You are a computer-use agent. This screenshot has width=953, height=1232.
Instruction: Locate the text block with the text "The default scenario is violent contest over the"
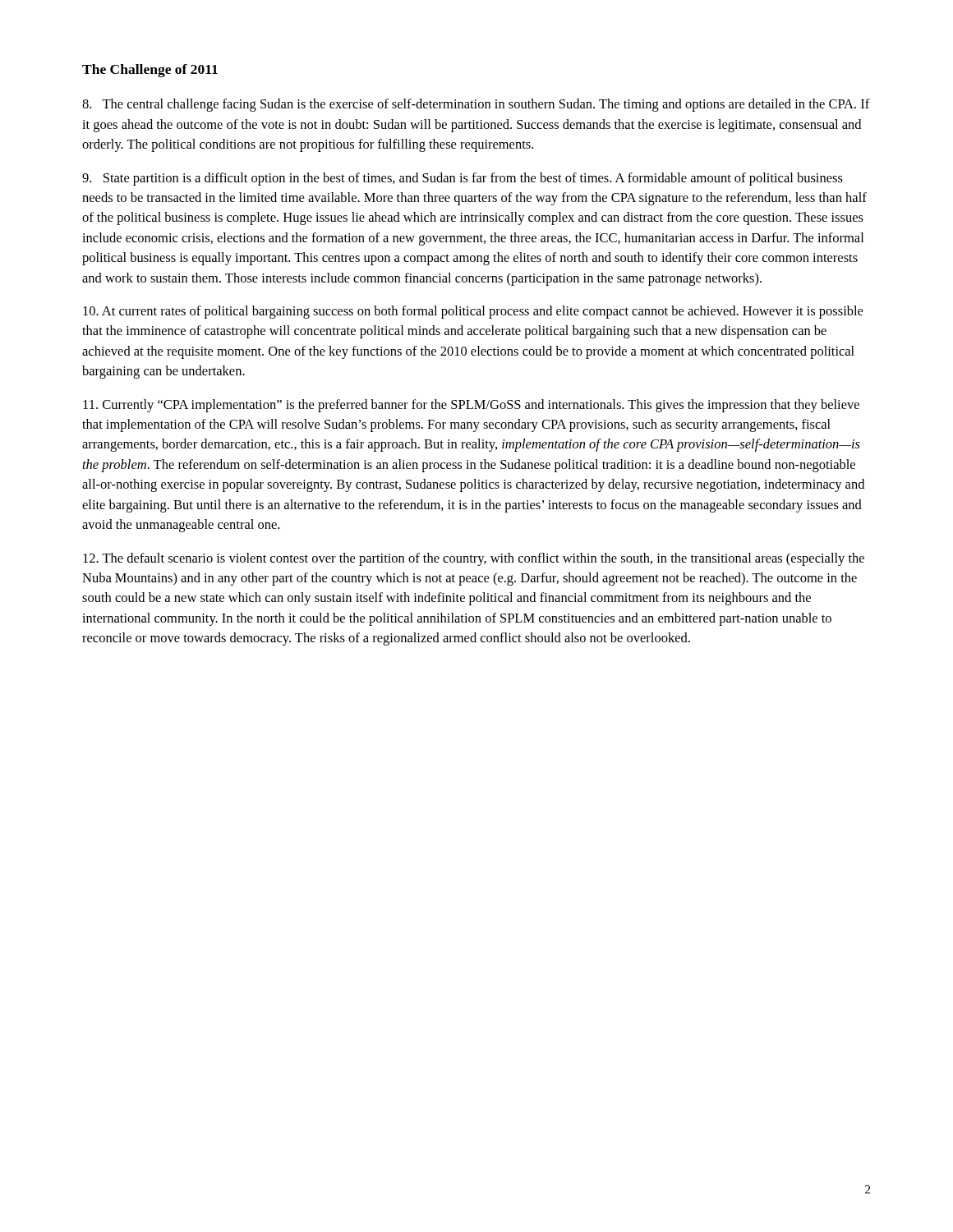point(473,598)
